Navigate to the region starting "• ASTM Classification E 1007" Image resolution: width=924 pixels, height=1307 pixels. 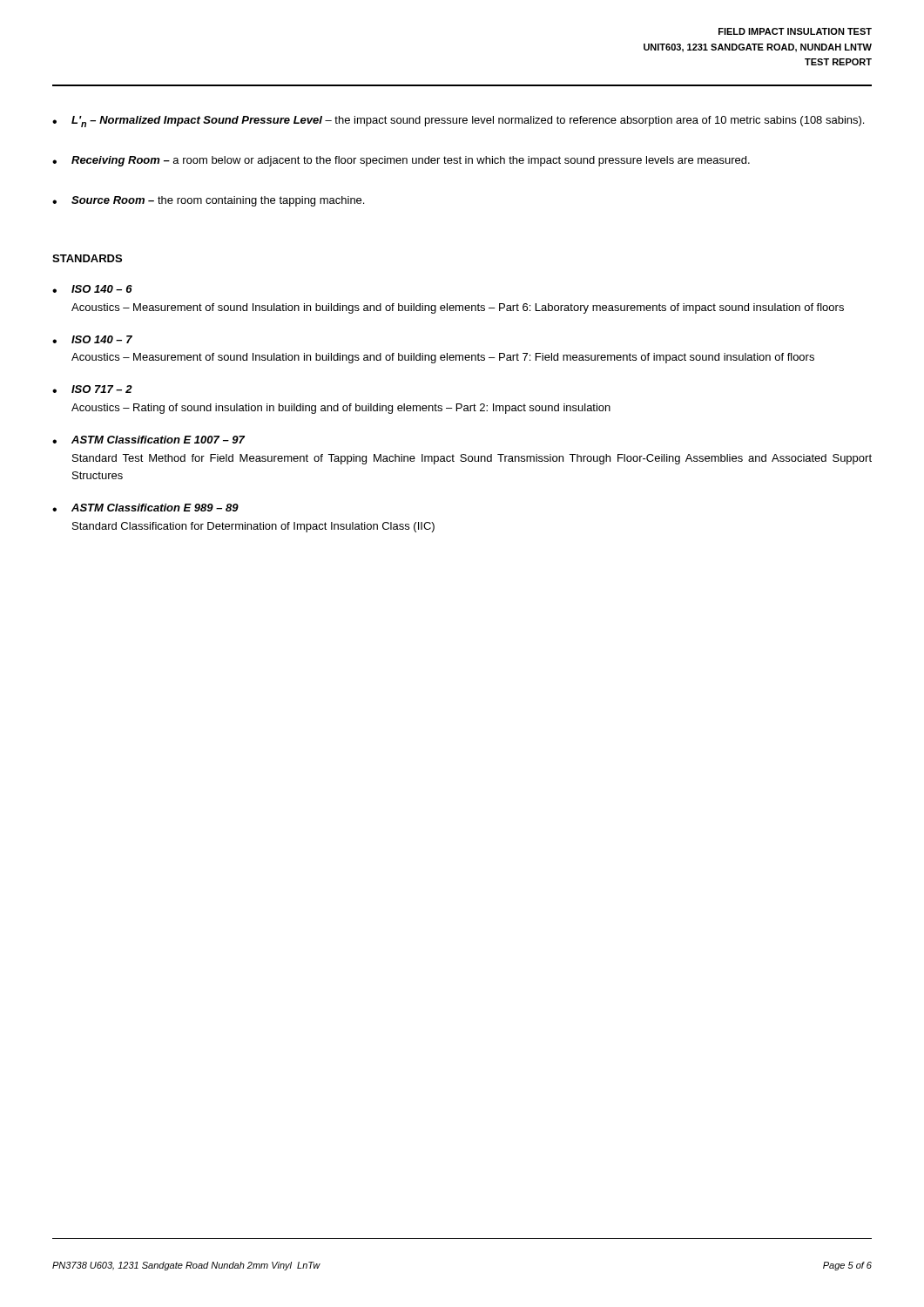pos(462,458)
